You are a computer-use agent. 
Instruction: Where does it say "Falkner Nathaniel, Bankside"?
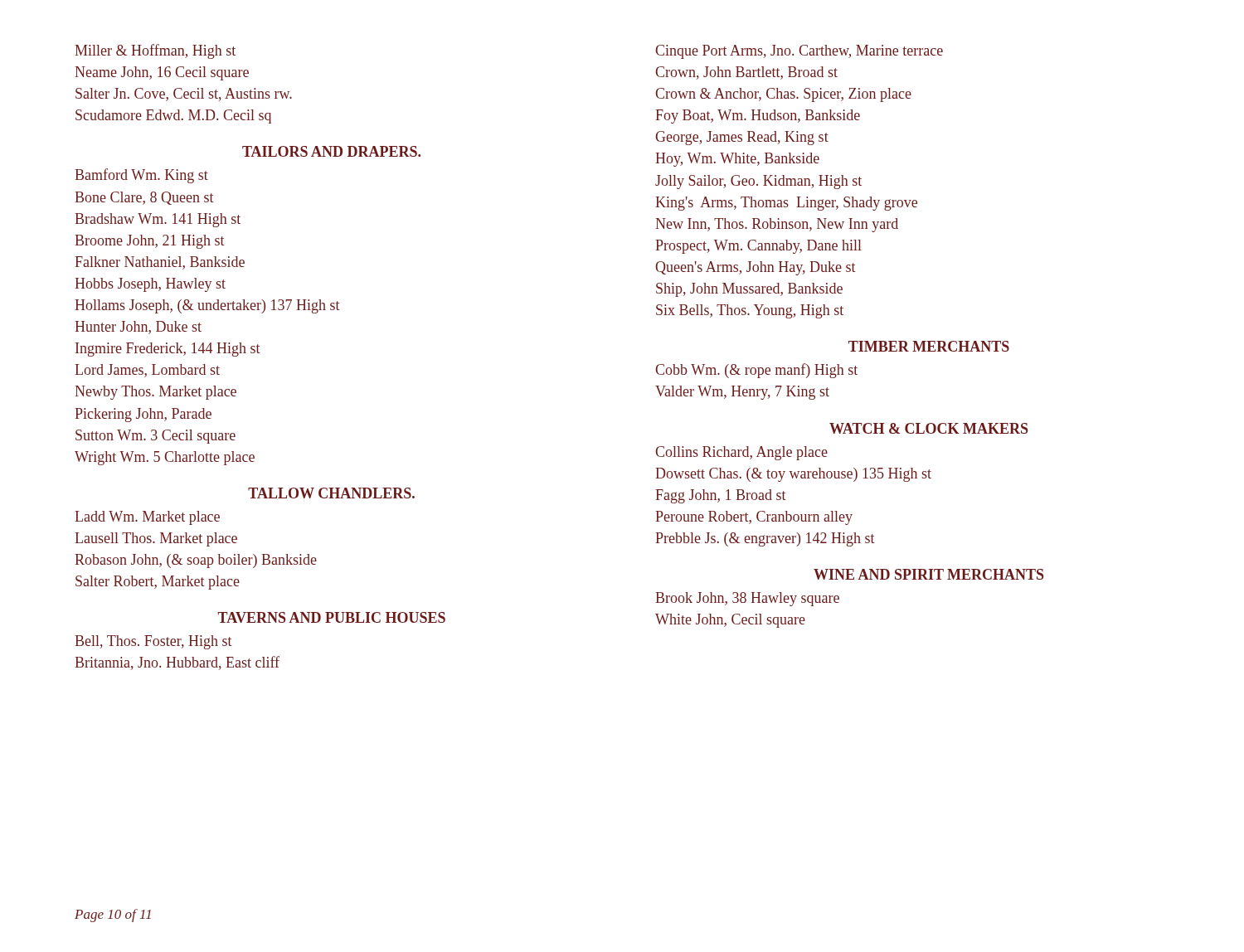coord(160,262)
